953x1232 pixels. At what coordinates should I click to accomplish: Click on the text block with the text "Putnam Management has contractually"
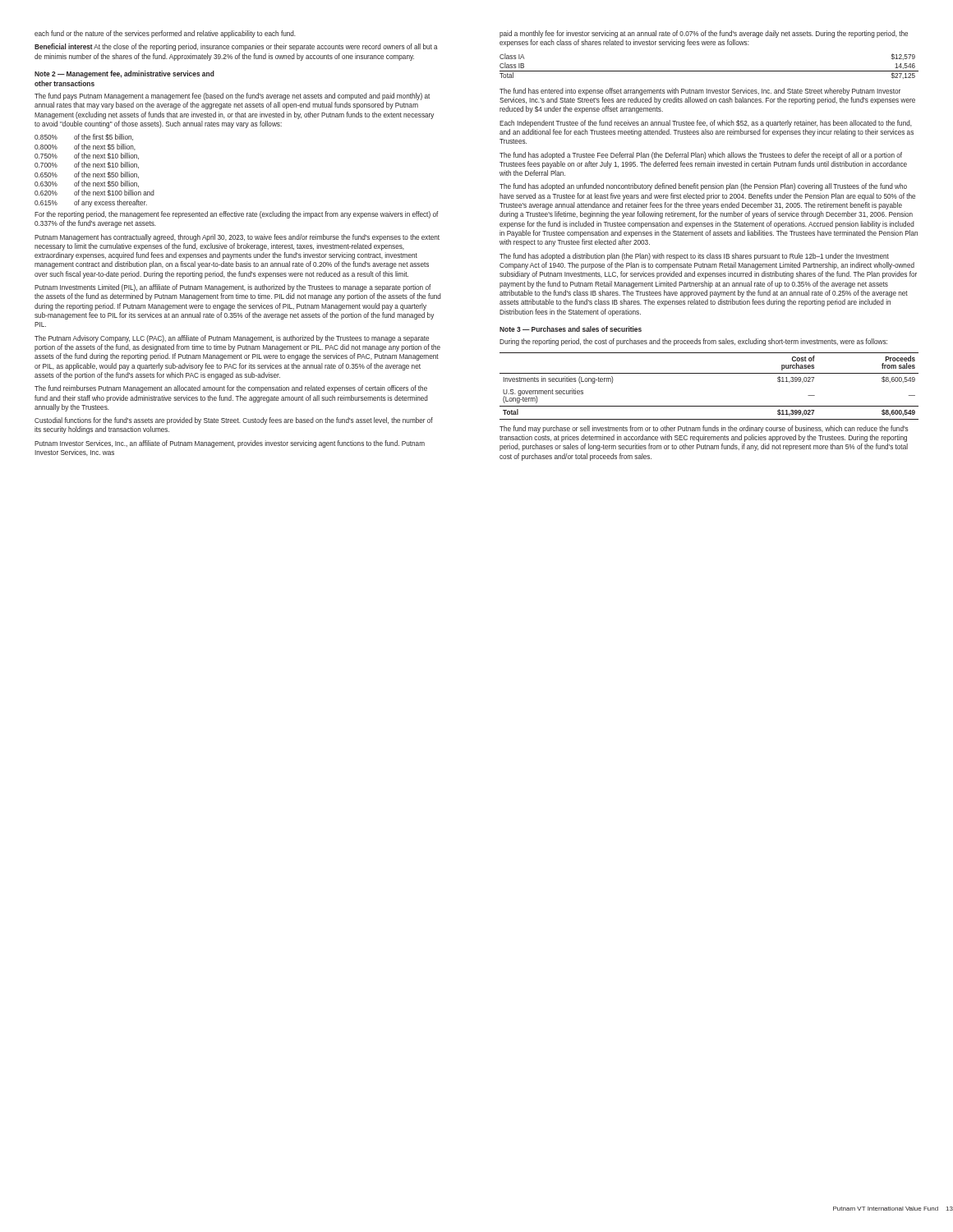(x=238, y=256)
